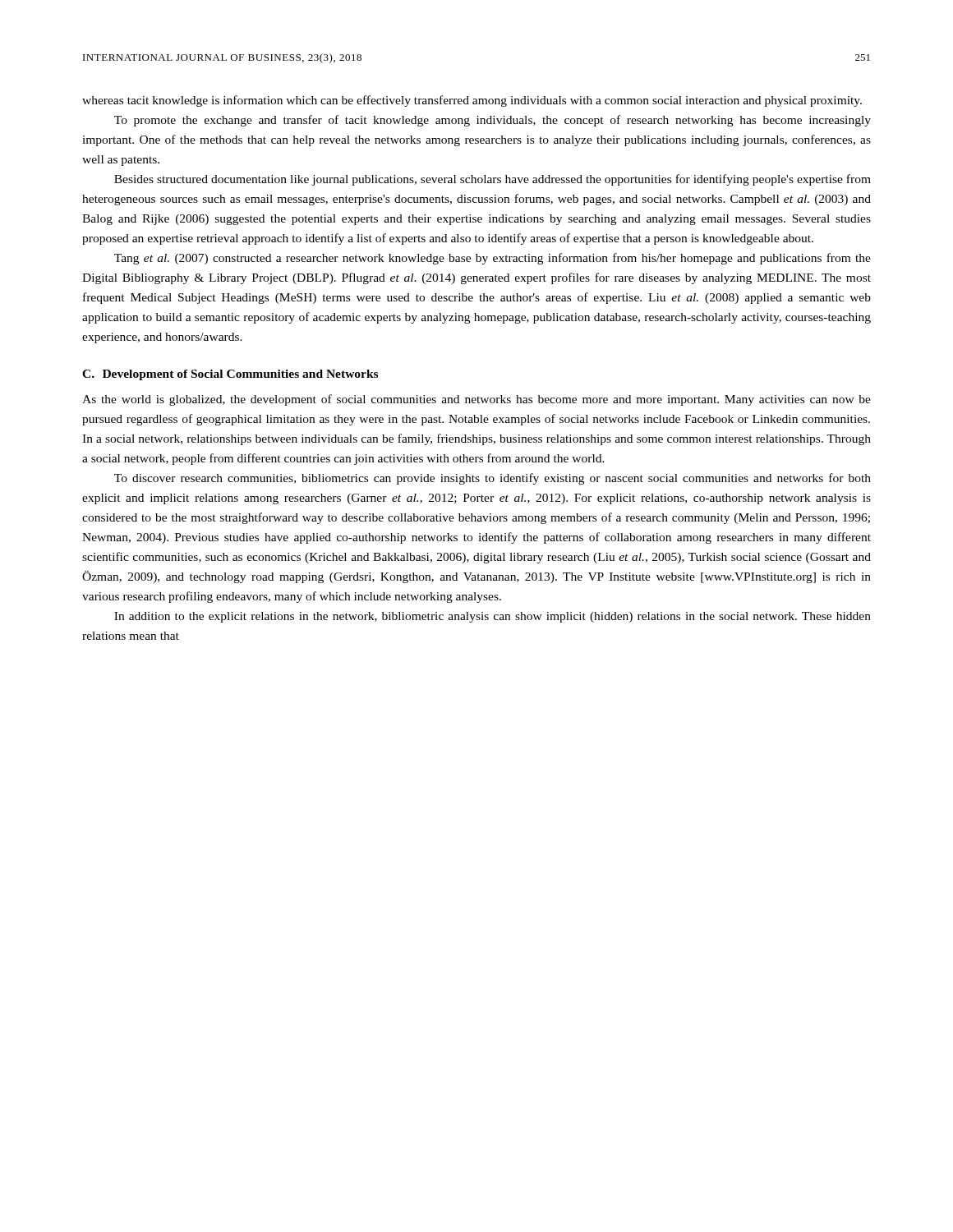Select the block starting "C. Development of Social Communities"

coord(230,374)
